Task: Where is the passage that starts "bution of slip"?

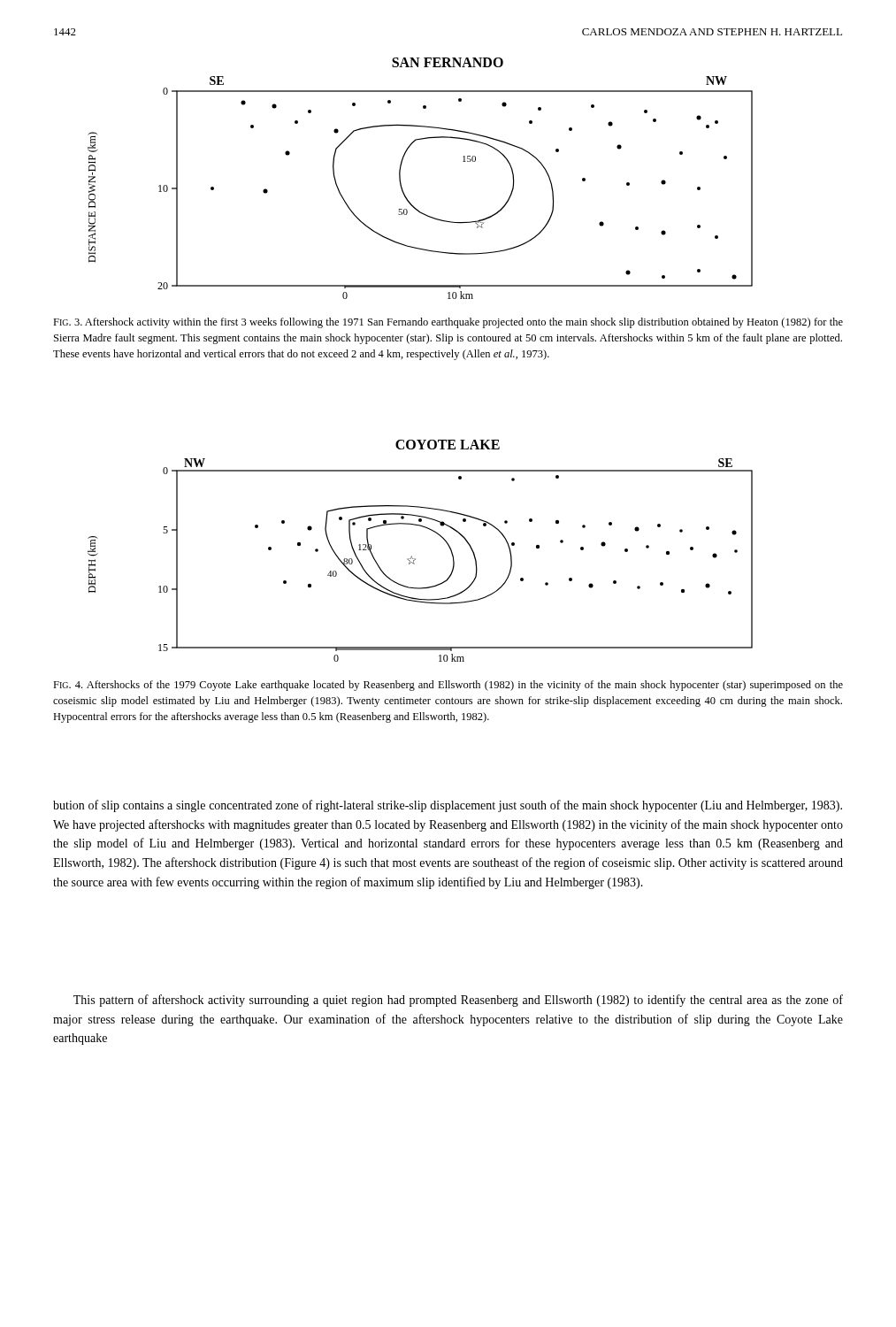Action: pyautogui.click(x=448, y=844)
